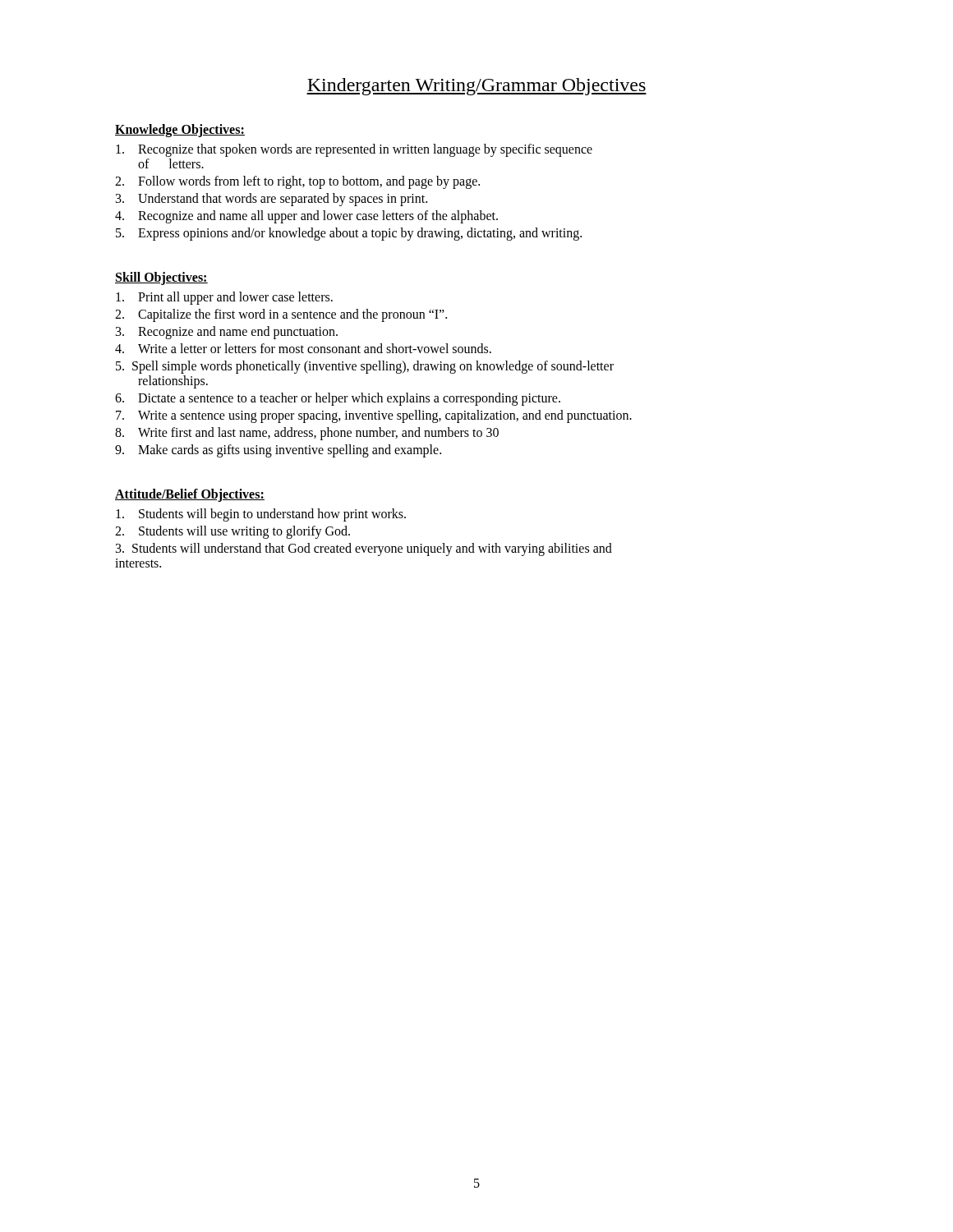This screenshot has height=1232, width=953.
Task: Click on the passage starting "Recognize that spoken"
Action: [x=354, y=157]
